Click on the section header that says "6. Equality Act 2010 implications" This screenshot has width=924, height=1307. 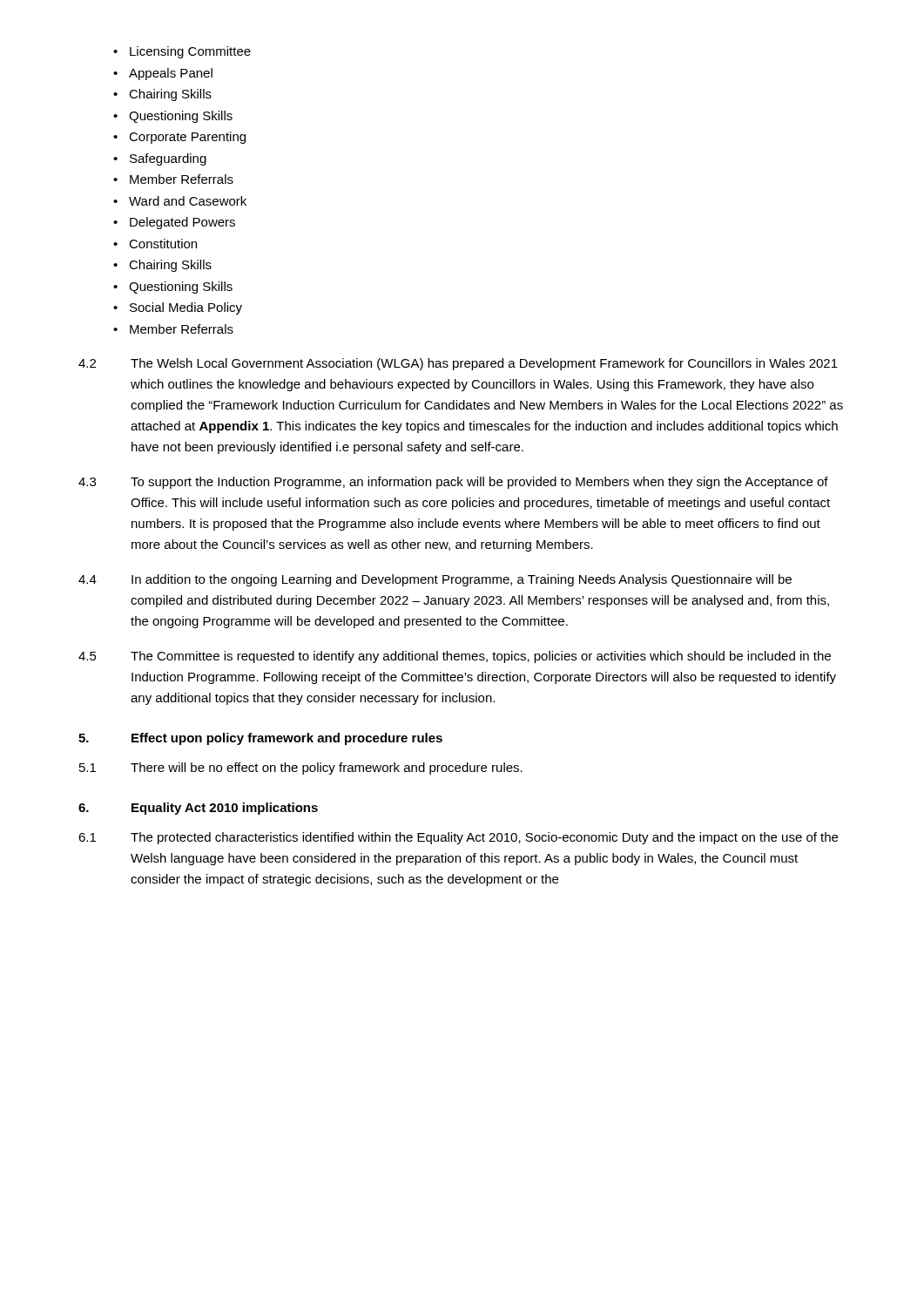coord(198,808)
